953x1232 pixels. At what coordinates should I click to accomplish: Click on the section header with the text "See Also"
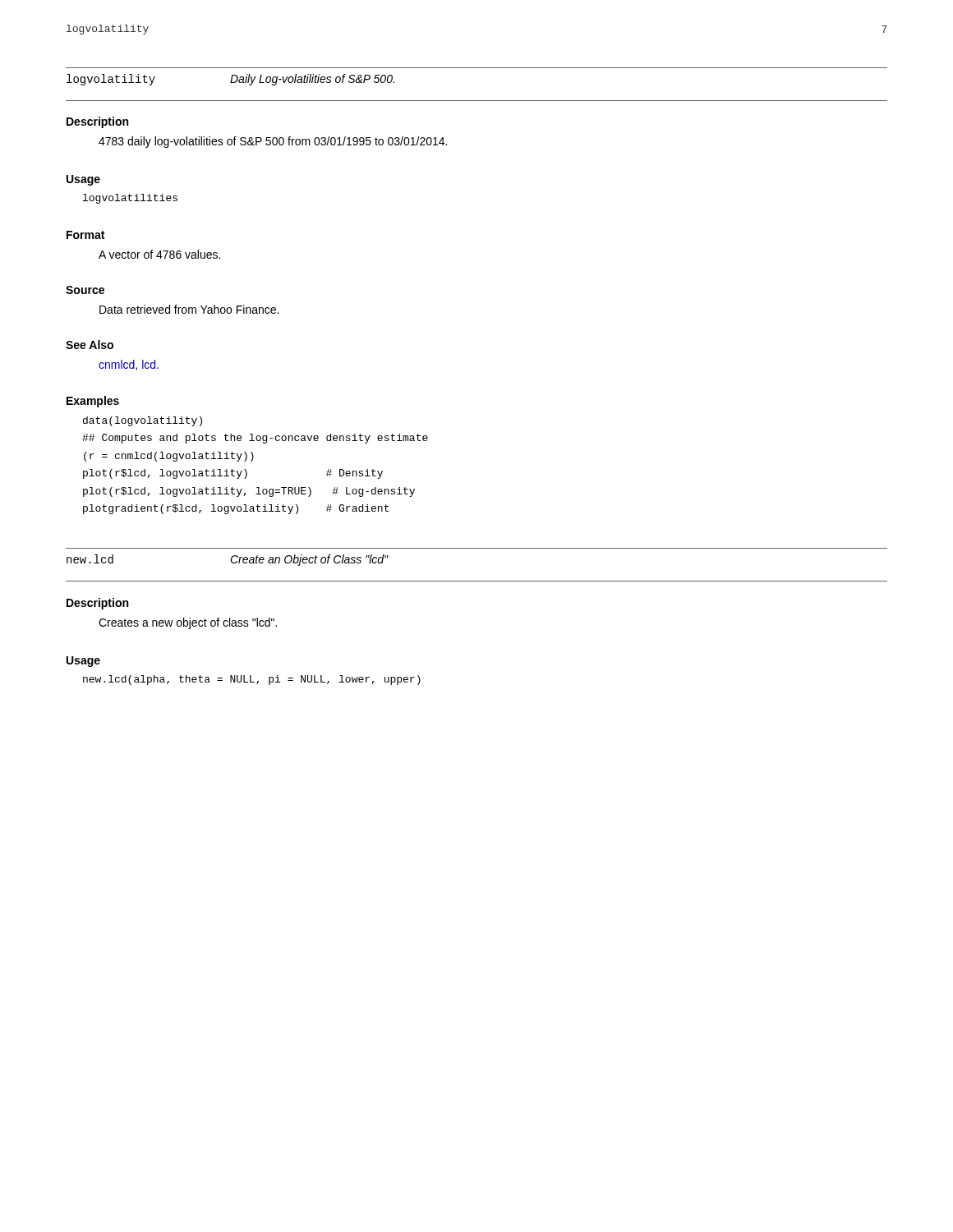90,345
